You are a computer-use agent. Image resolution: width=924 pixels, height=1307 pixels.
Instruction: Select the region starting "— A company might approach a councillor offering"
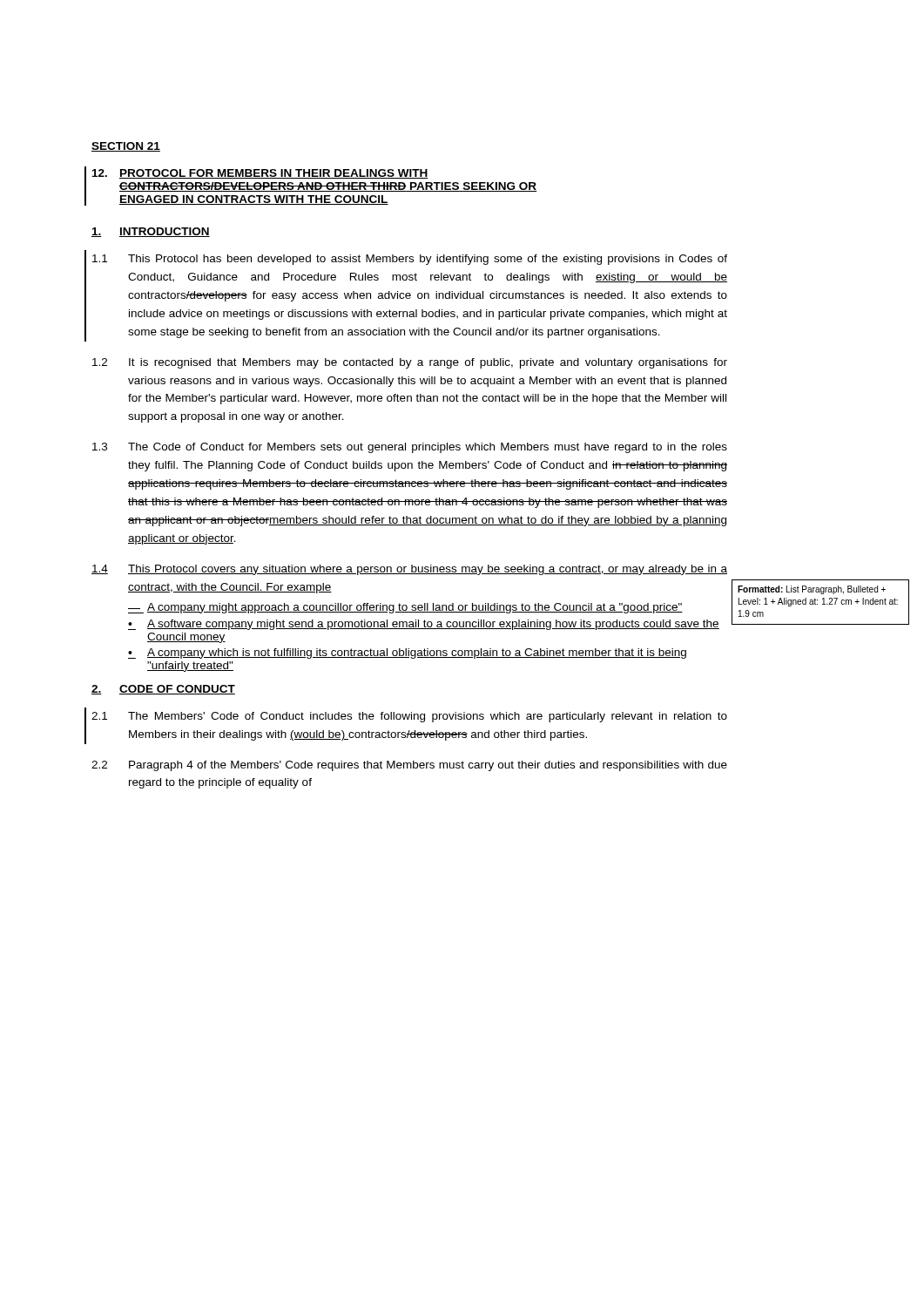pyautogui.click(x=405, y=607)
